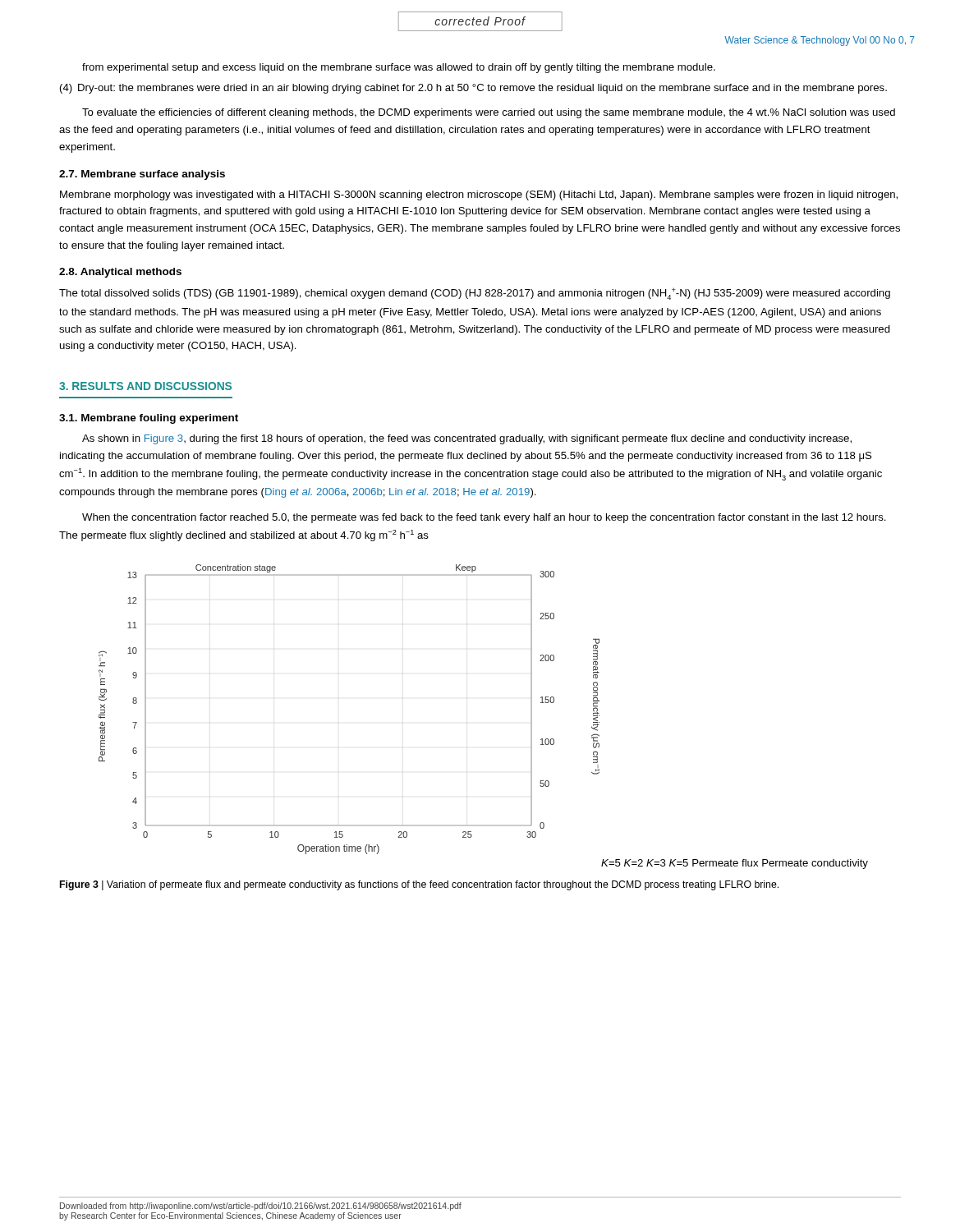Locate the element starting "As shown in Figure"
The width and height of the screenshot is (960, 1232).
click(x=471, y=465)
